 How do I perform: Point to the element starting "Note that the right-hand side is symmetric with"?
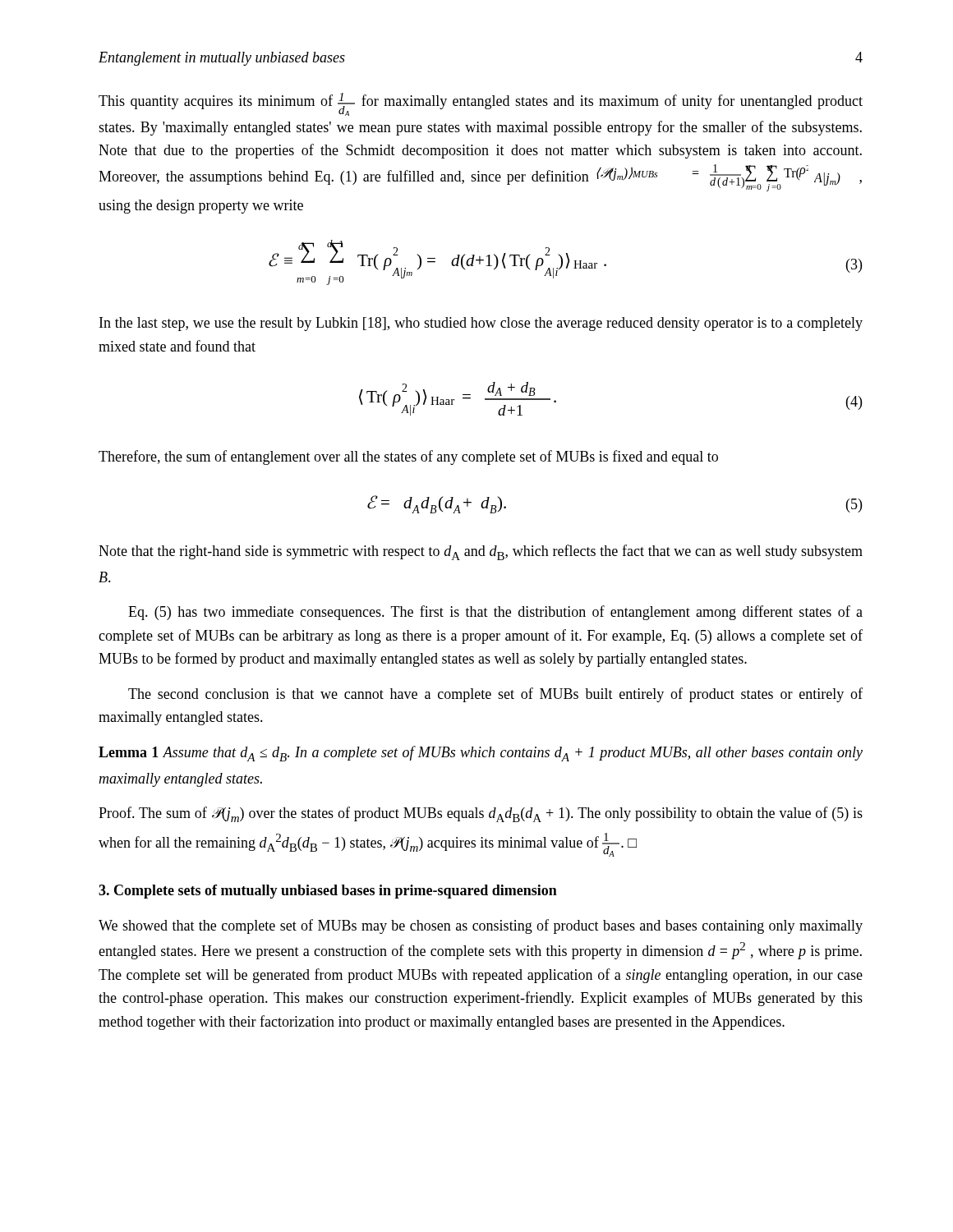pos(481,564)
